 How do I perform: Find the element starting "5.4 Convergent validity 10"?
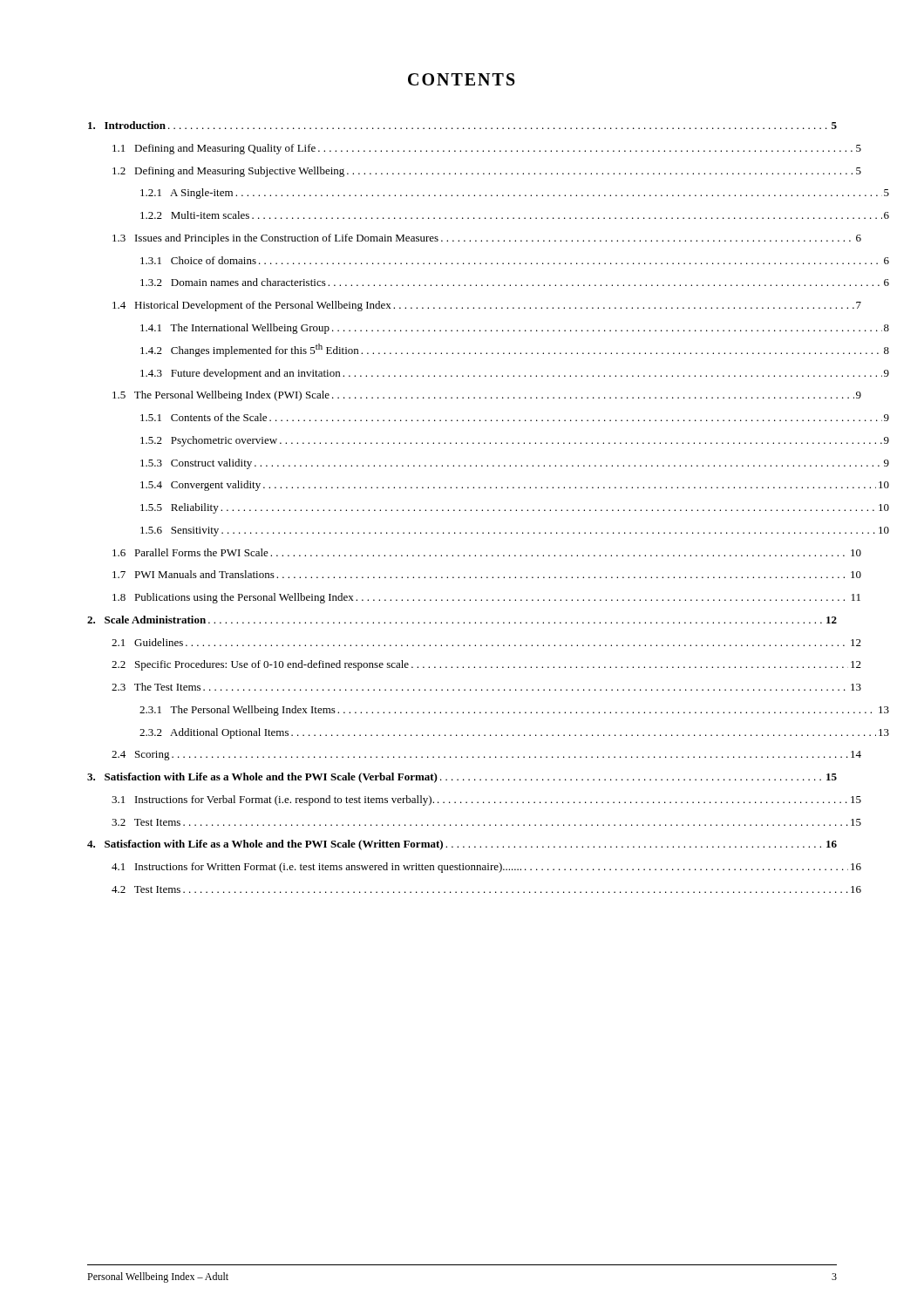462,486
